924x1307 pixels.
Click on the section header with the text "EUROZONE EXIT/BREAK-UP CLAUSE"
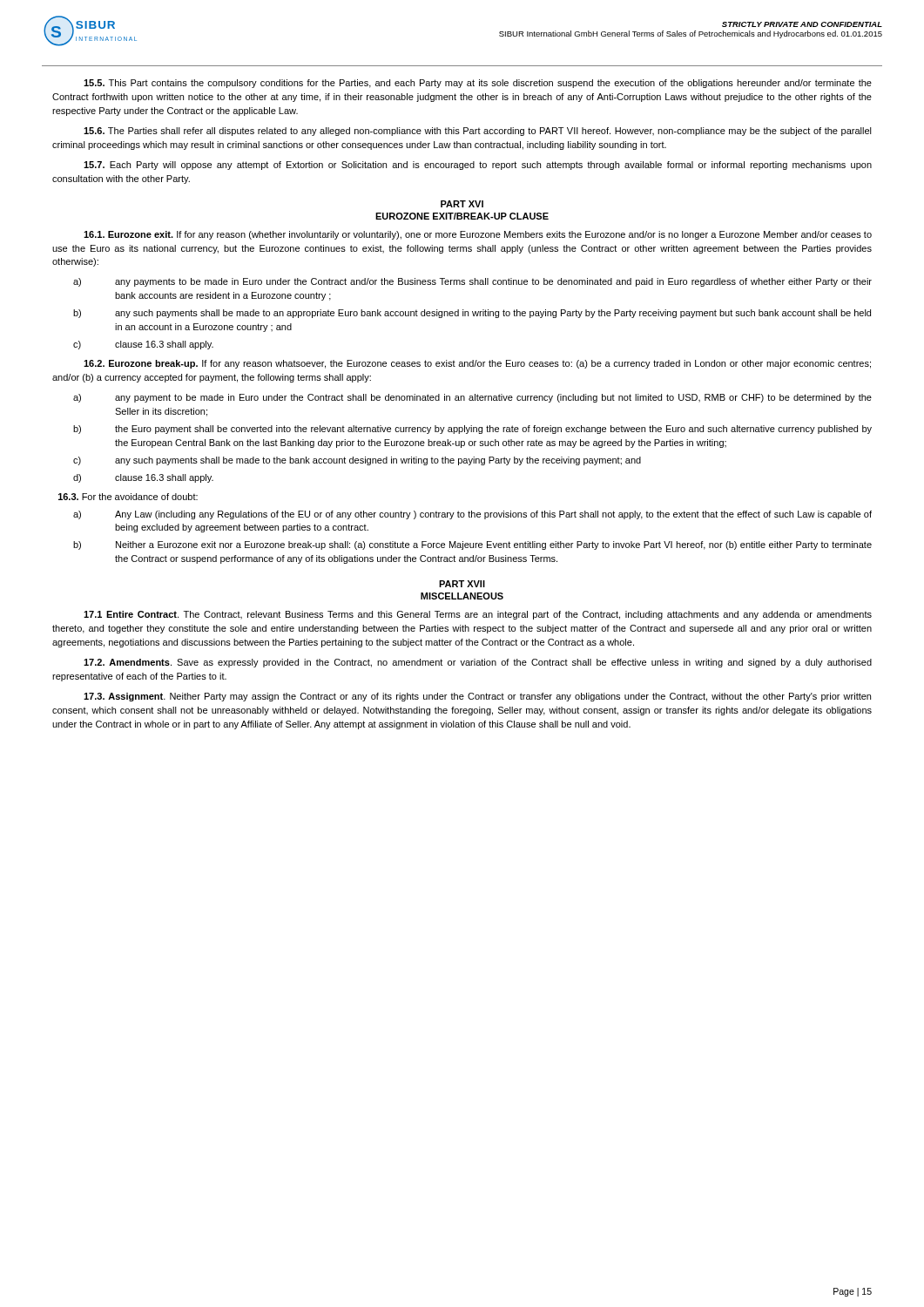pos(462,216)
